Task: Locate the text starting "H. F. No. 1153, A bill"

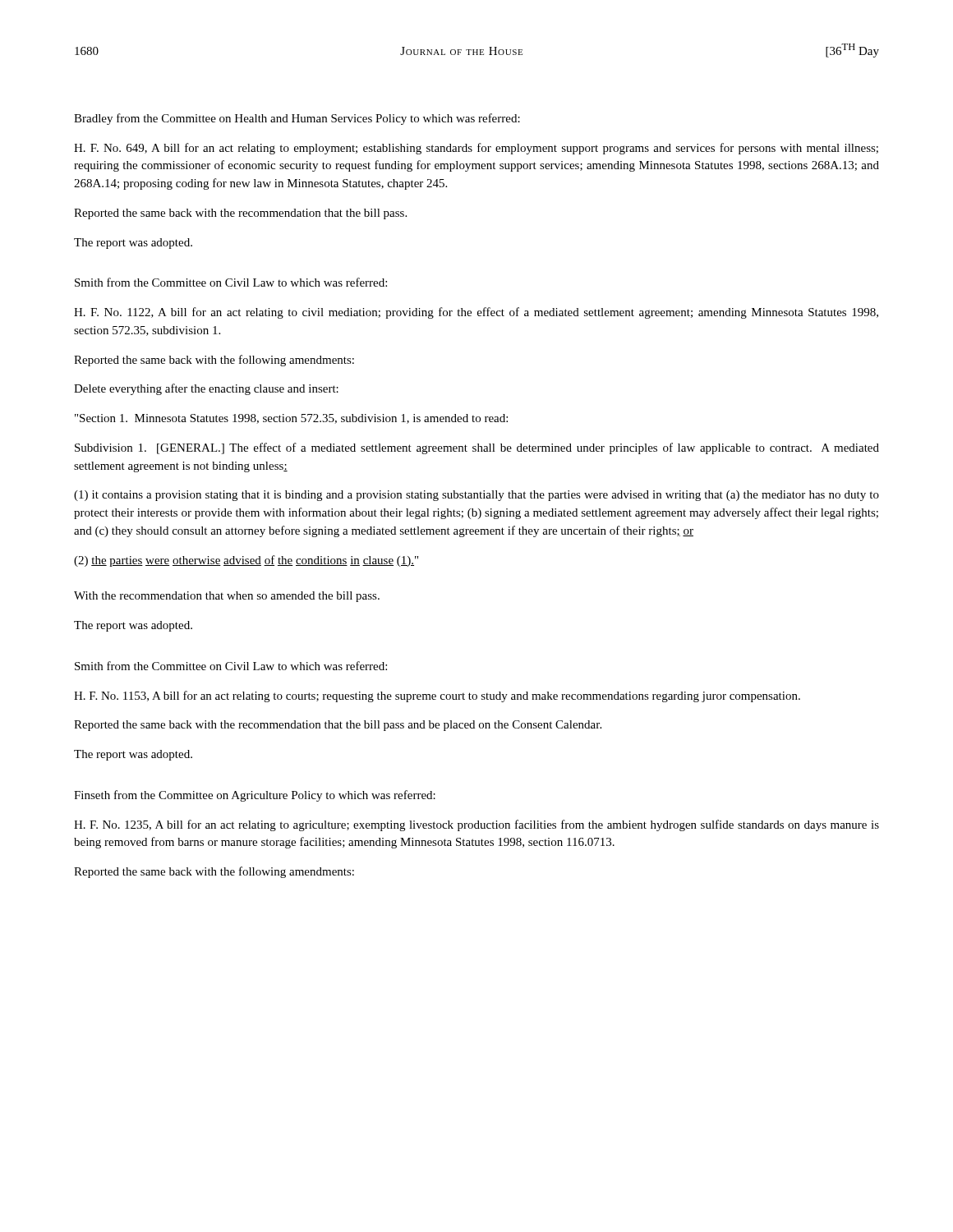Action: click(476, 696)
